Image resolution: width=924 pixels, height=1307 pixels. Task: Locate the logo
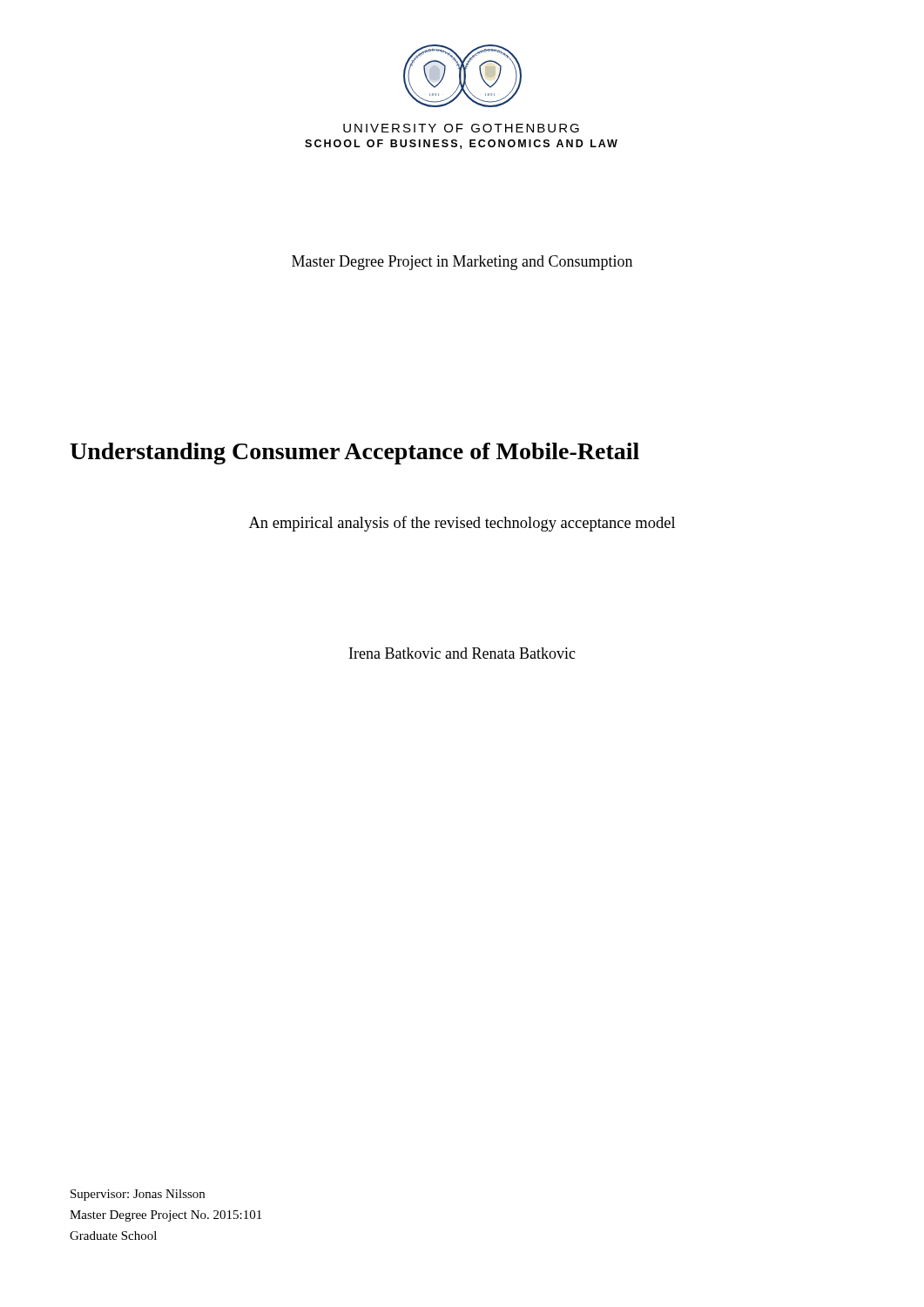[462, 97]
